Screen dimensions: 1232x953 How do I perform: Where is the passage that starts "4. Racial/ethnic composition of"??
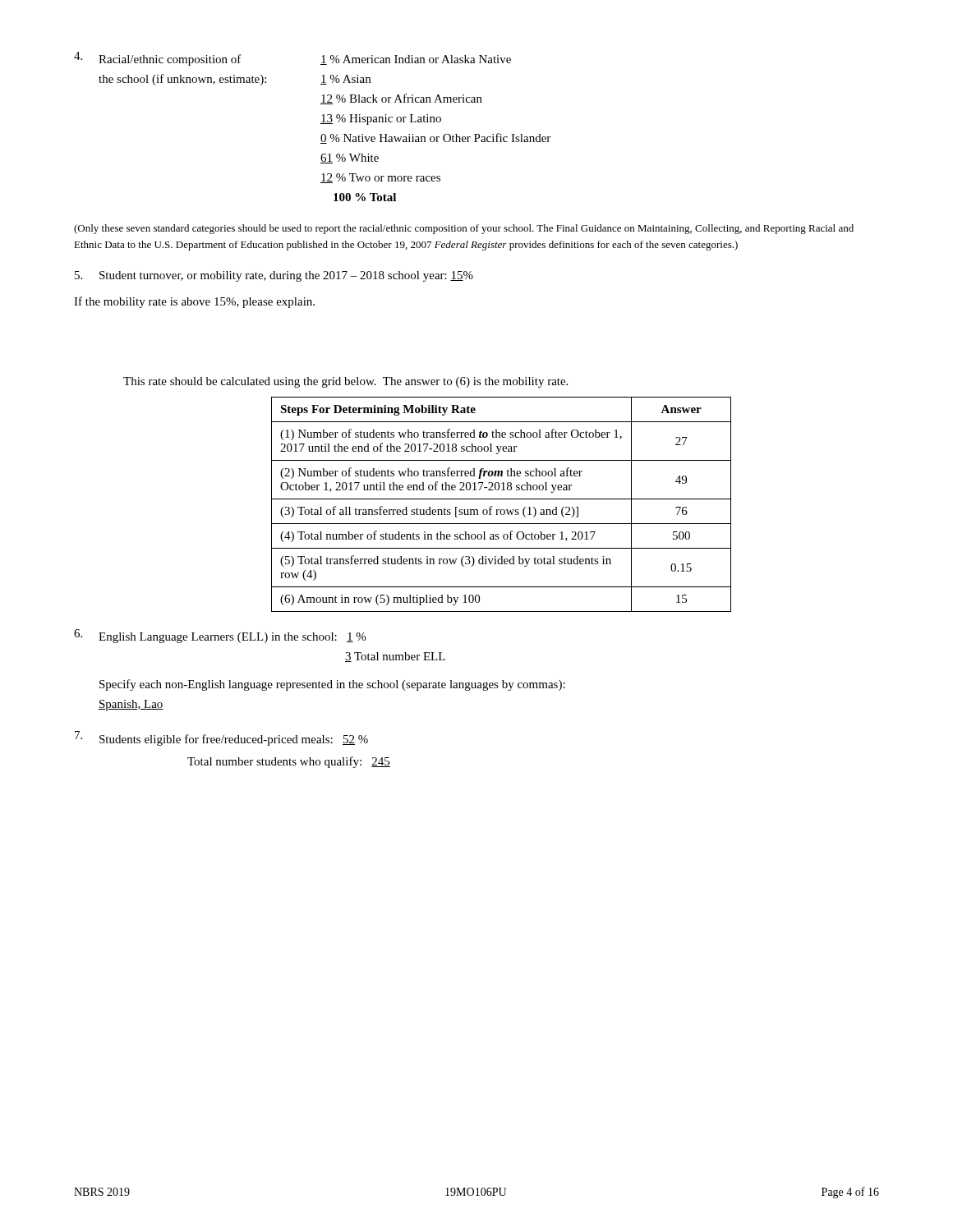coord(476,128)
